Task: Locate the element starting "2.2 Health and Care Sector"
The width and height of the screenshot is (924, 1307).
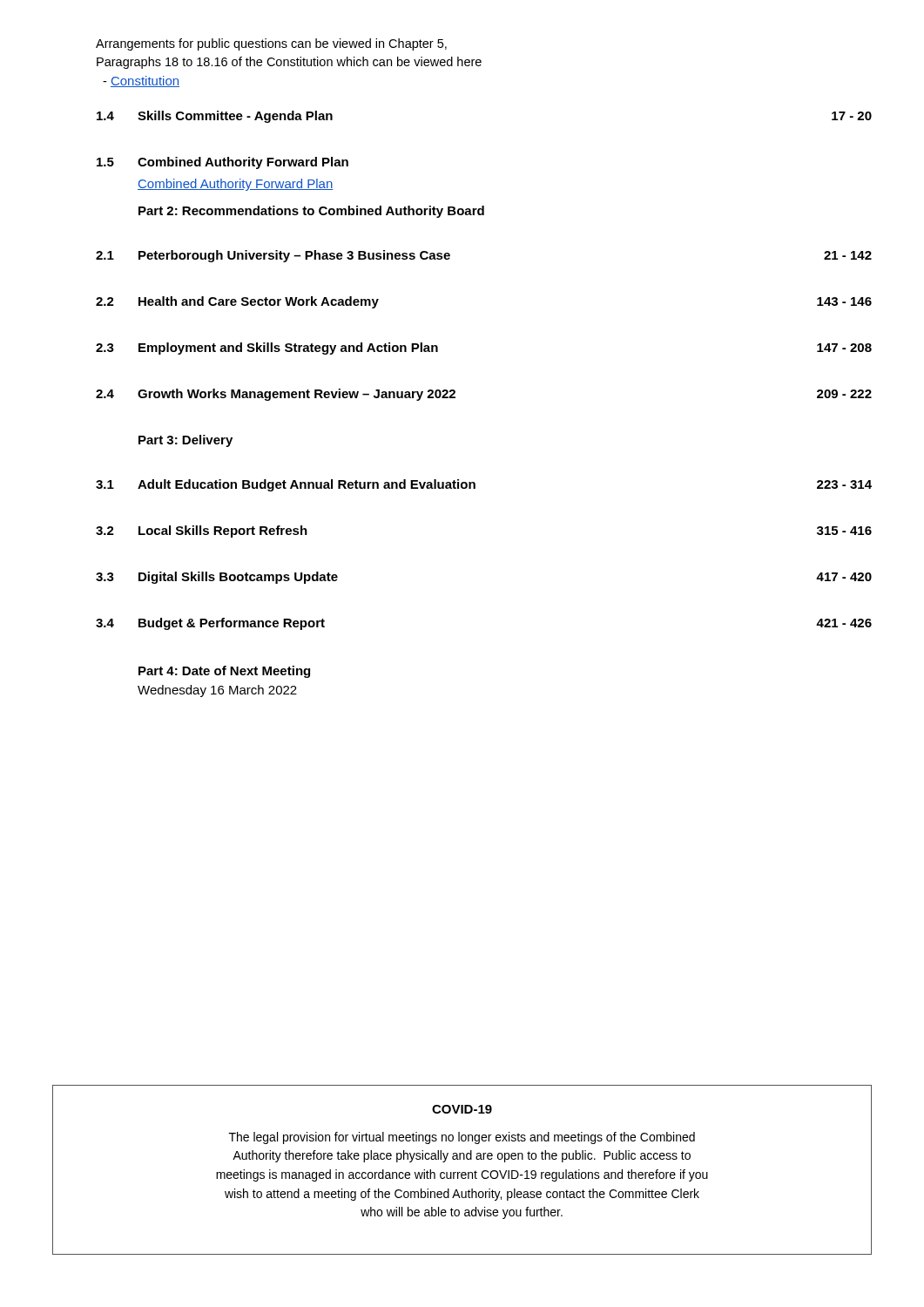Action: tap(253, 302)
